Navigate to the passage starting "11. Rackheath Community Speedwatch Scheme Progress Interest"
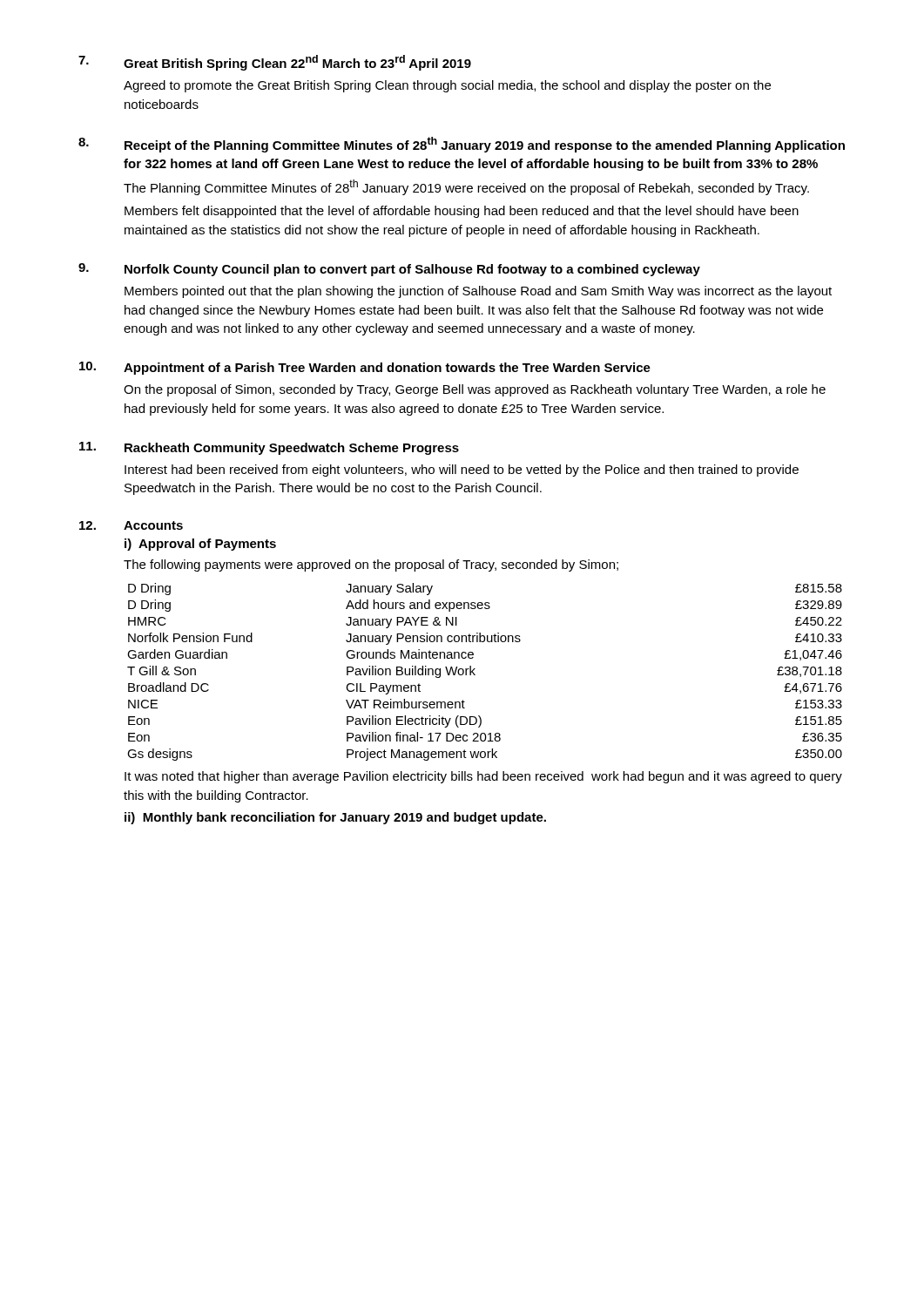Image resolution: width=924 pixels, height=1307 pixels. (462, 470)
